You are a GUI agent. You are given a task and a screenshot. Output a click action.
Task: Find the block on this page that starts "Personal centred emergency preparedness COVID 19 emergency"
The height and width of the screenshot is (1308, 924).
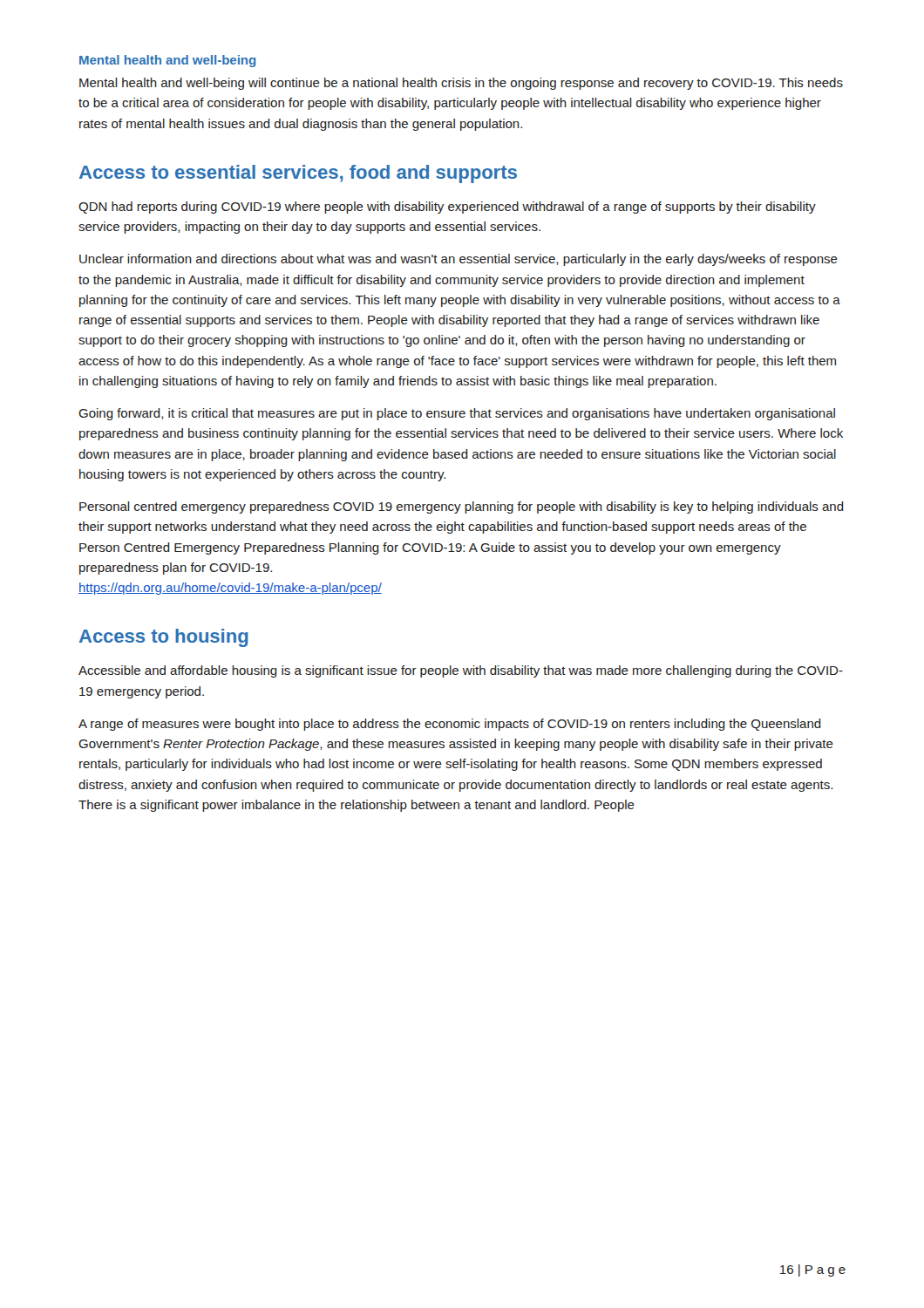pyautogui.click(x=461, y=547)
